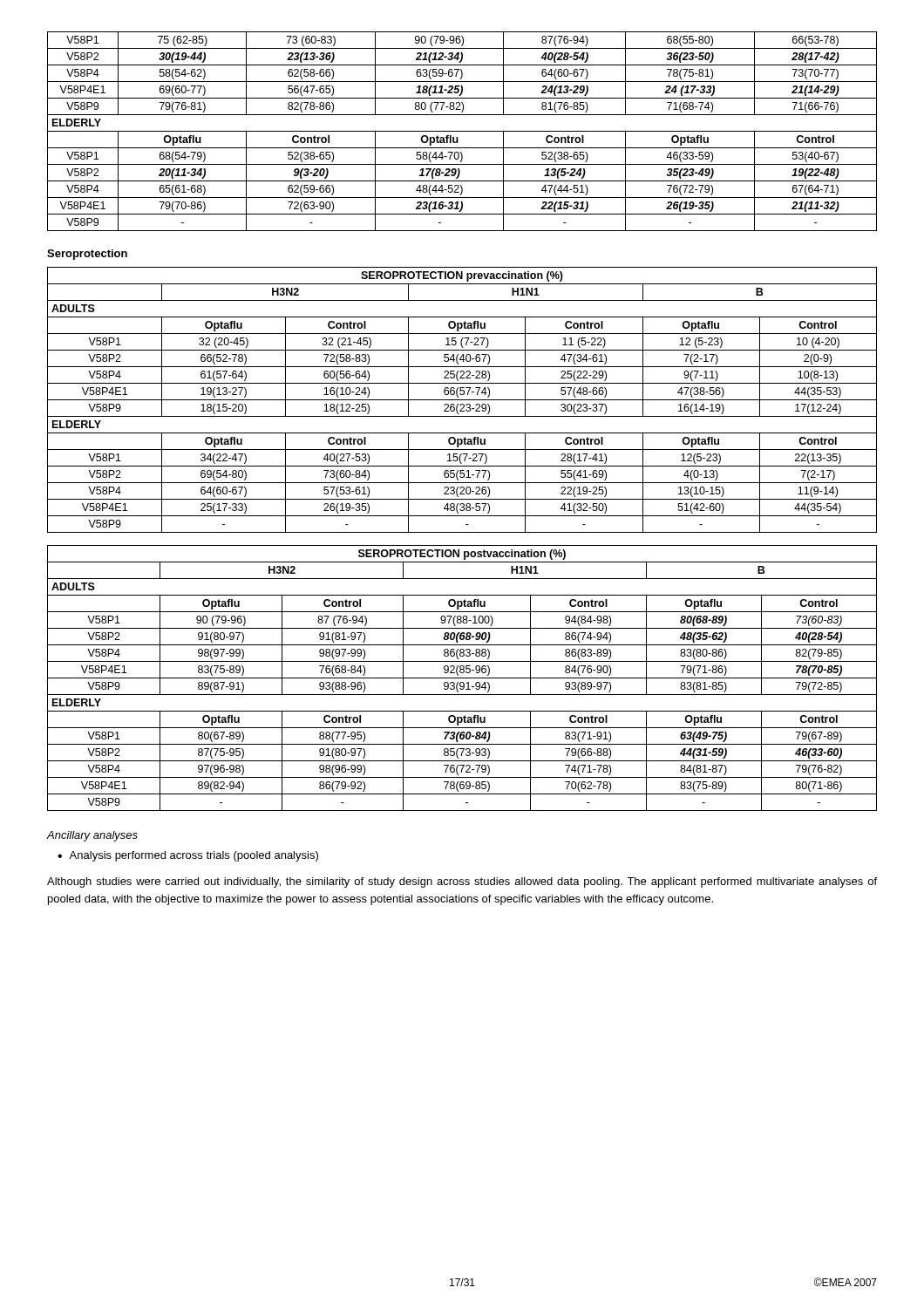This screenshot has width=924, height=1308.
Task: Find the text block with the text "Although studies were carried out individually, the"
Action: (462, 890)
